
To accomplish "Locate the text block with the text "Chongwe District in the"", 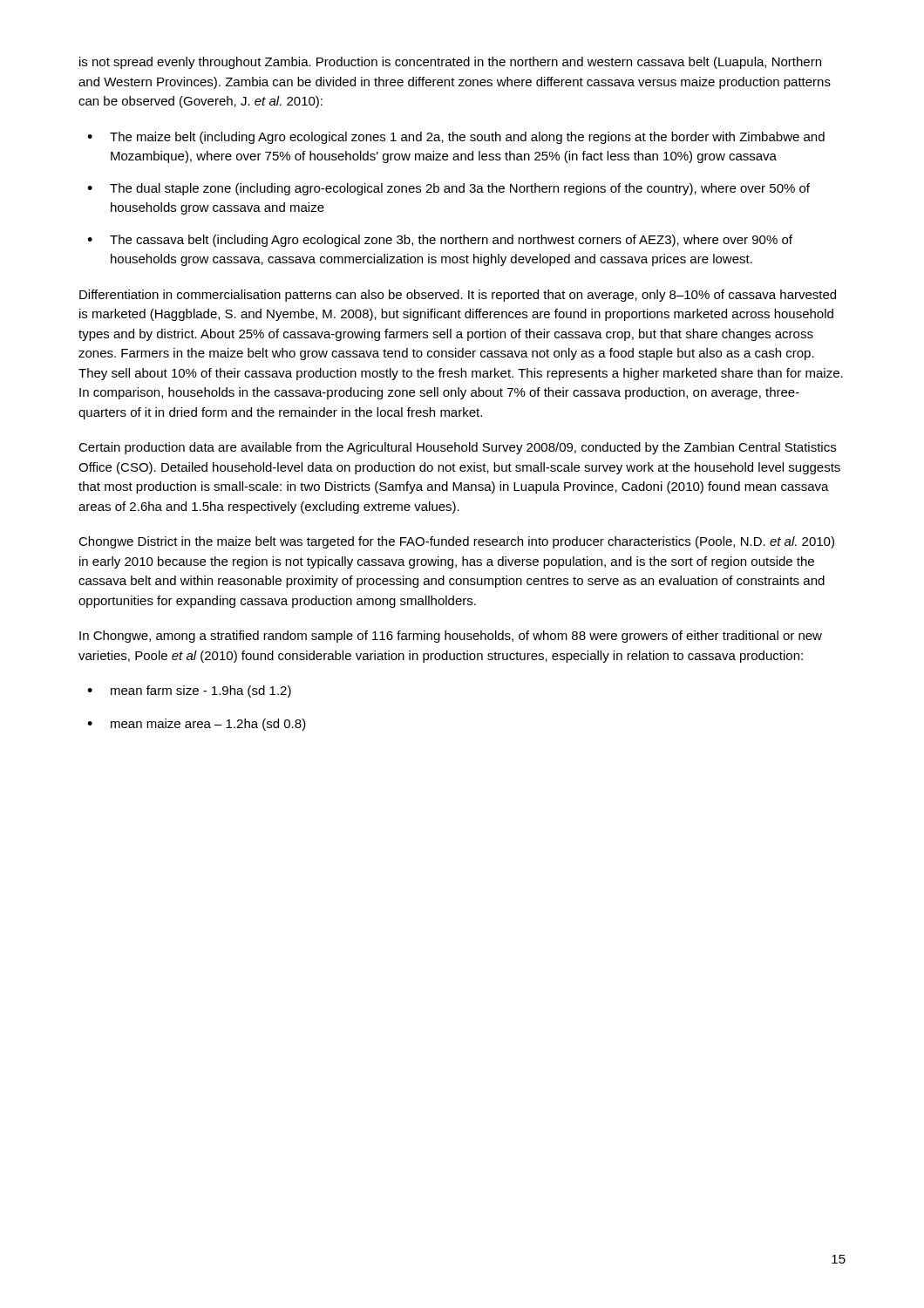I will (x=457, y=570).
